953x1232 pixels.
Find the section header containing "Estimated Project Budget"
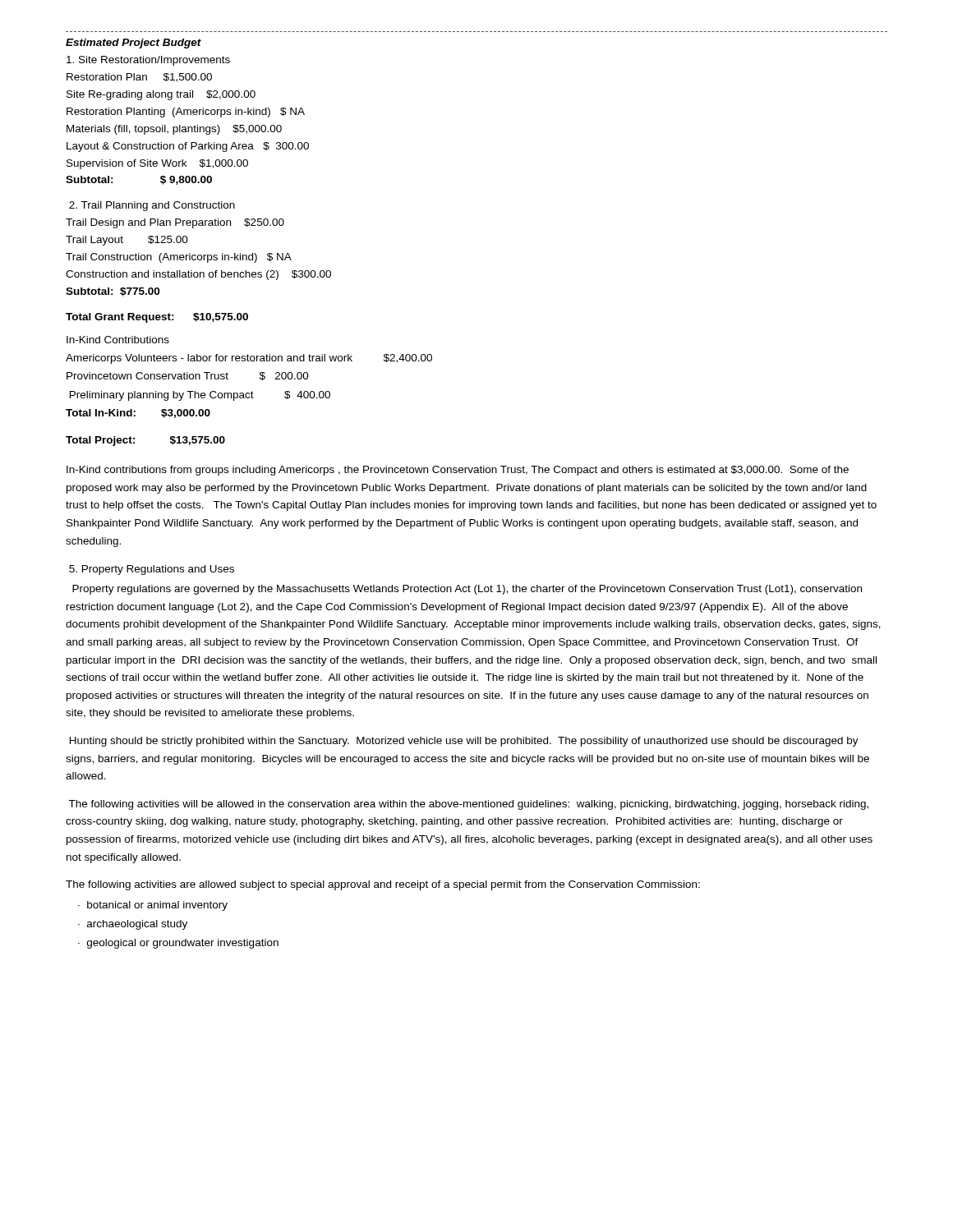[x=133, y=42]
